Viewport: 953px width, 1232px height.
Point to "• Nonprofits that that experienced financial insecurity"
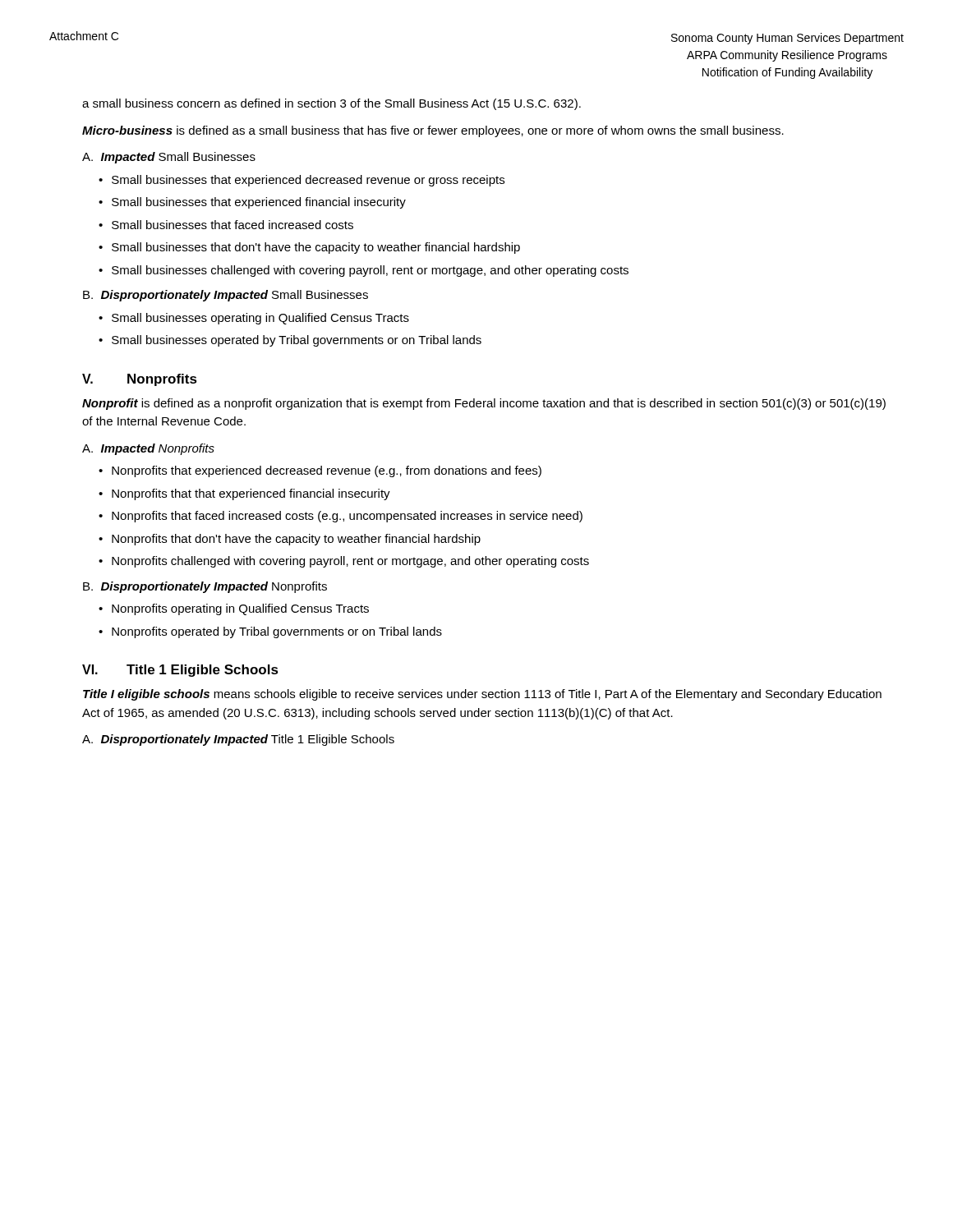(x=244, y=493)
